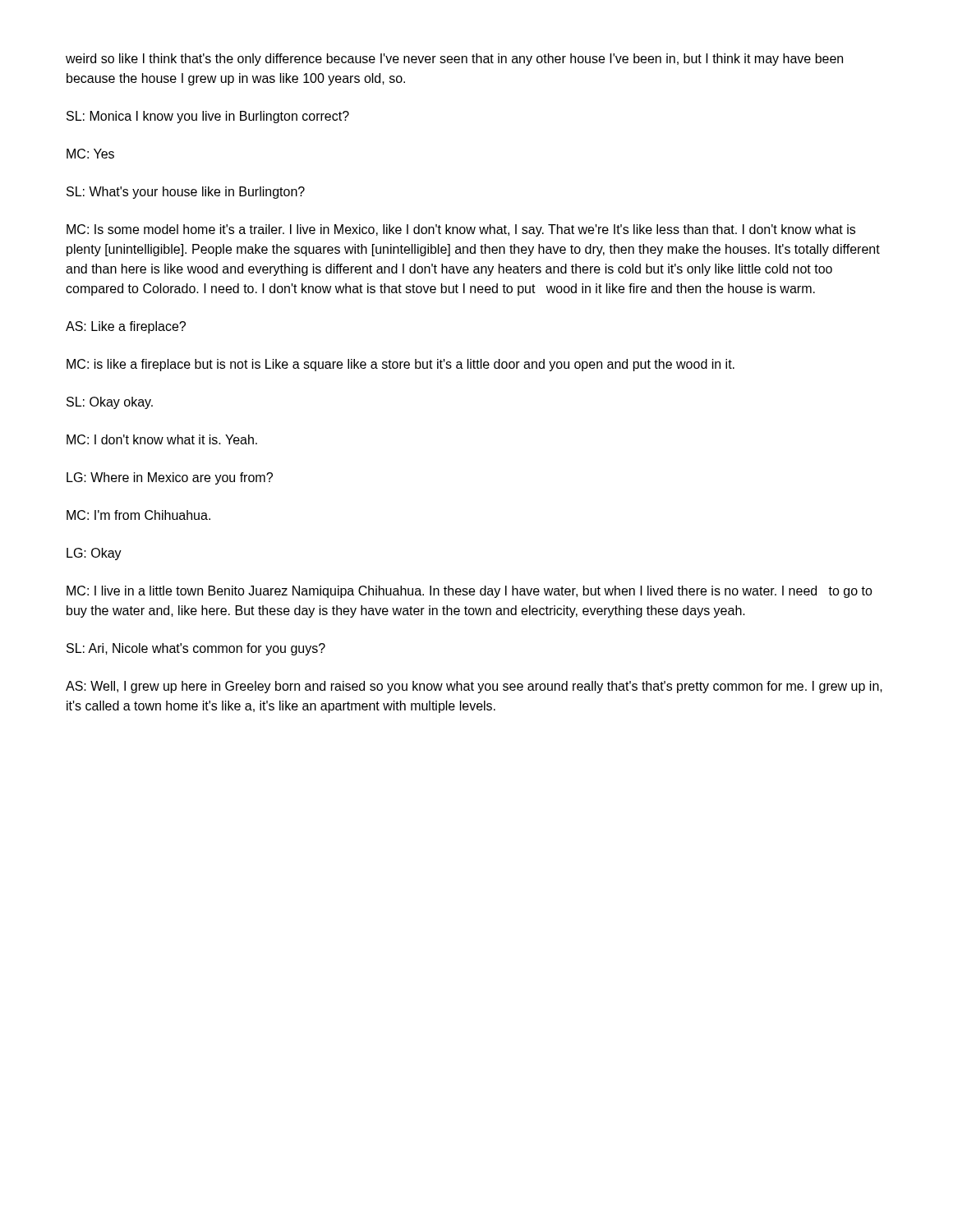The width and height of the screenshot is (953, 1232).
Task: Locate the text "LG: Okay"
Action: pyautogui.click(x=93, y=553)
